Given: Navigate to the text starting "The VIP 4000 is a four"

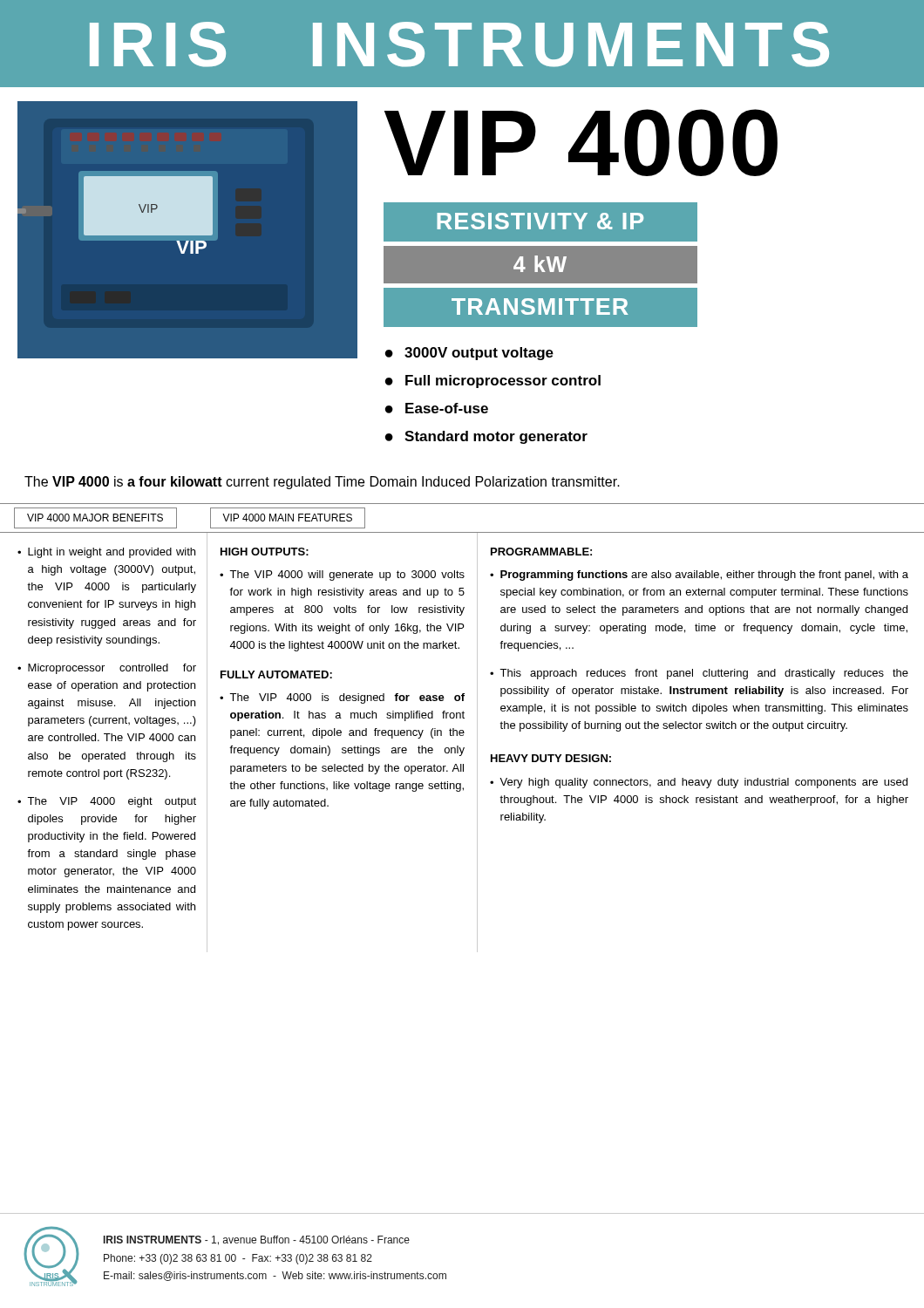Looking at the screenshot, I should click(322, 482).
